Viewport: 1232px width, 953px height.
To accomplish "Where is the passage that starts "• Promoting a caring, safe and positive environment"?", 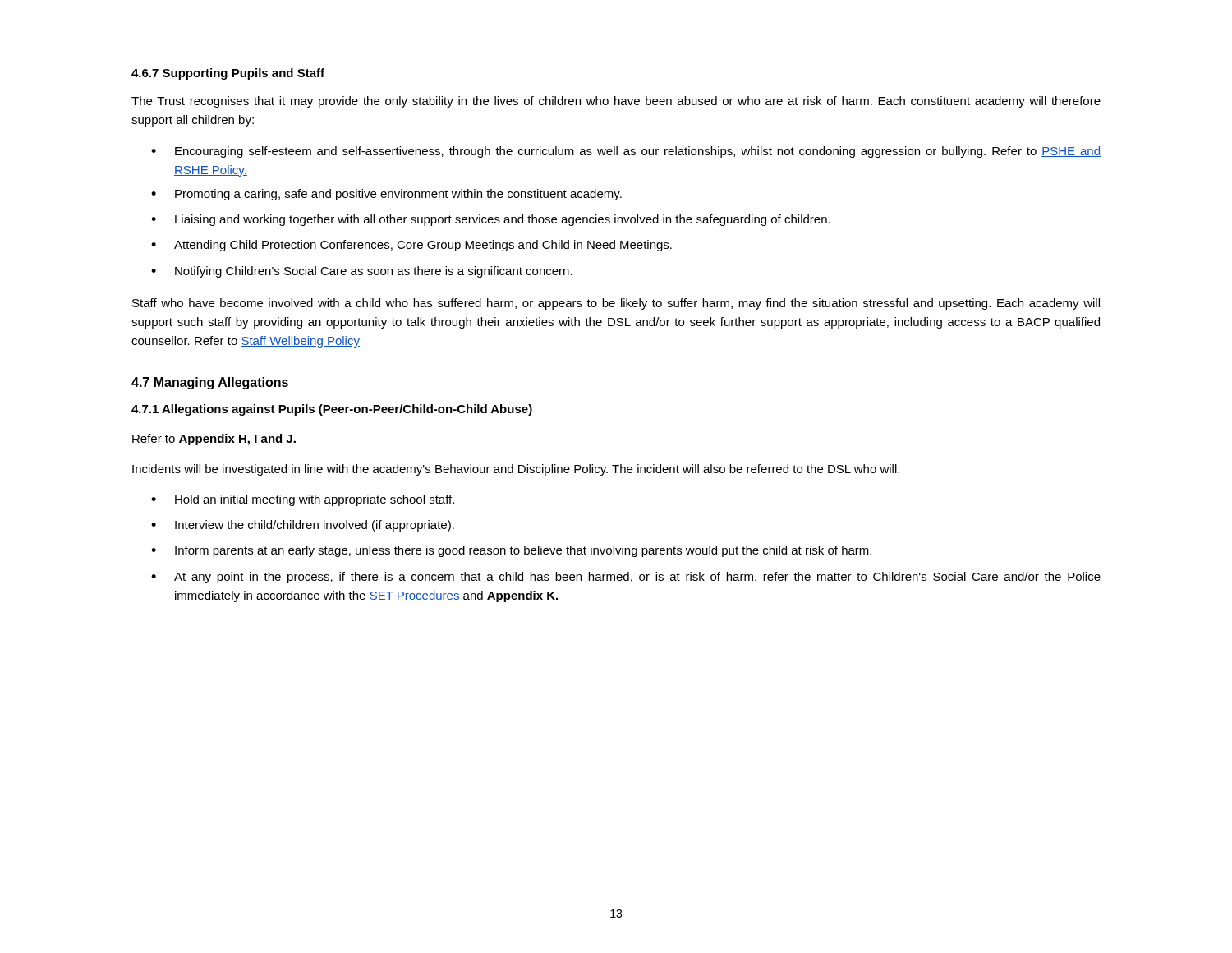I will 626,194.
